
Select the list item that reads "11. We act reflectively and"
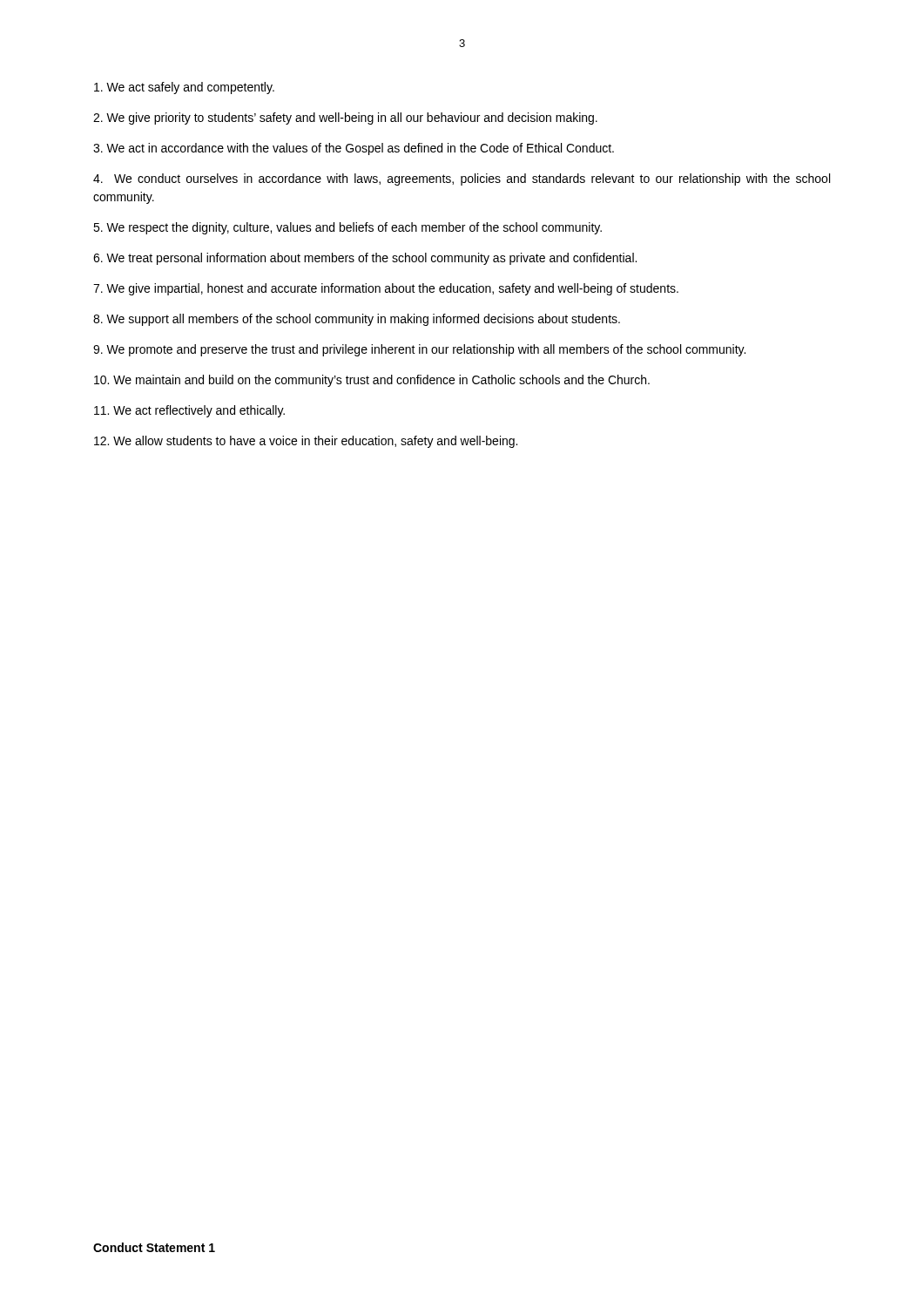(190, 410)
